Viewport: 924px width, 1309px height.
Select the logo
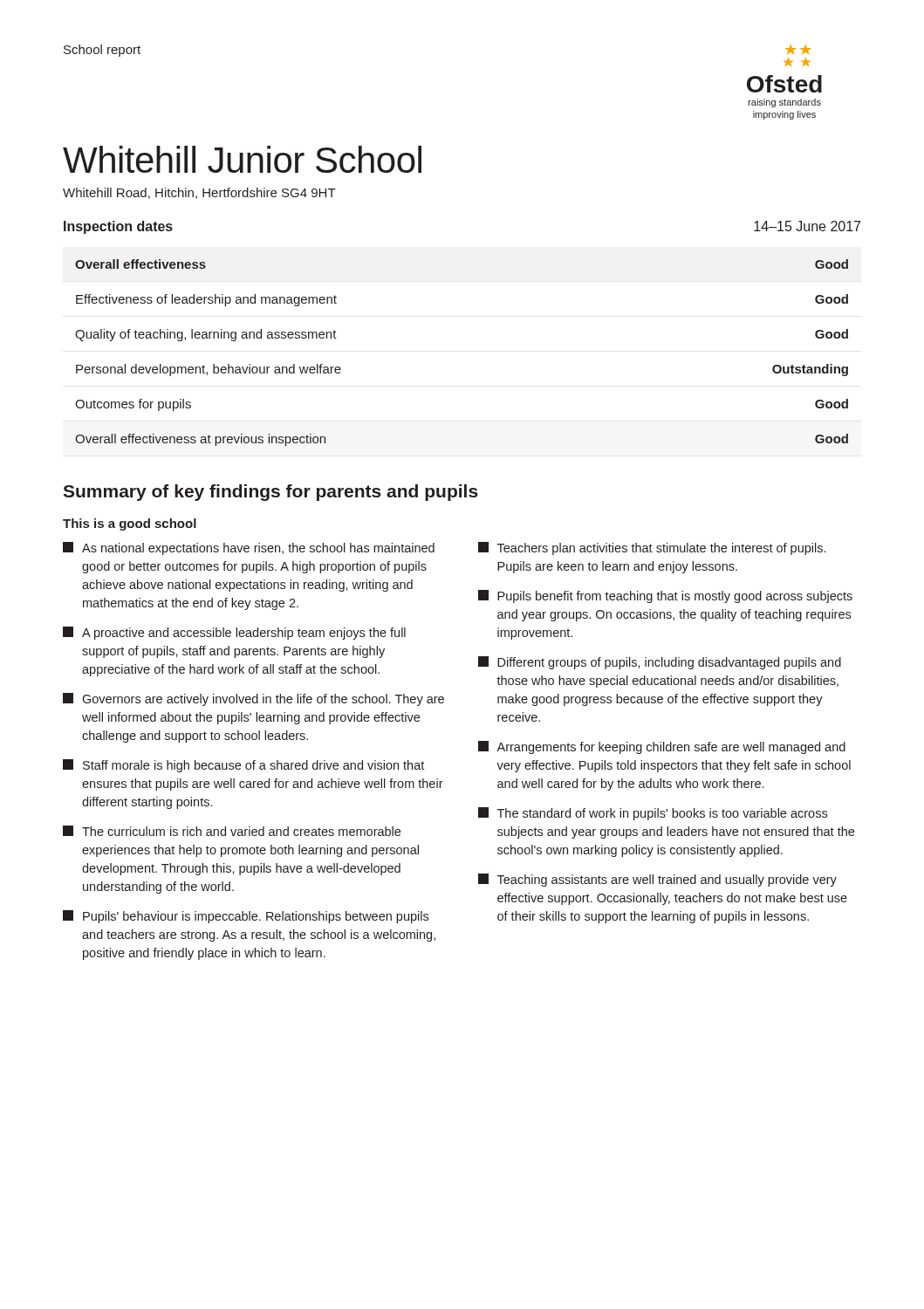(x=791, y=83)
